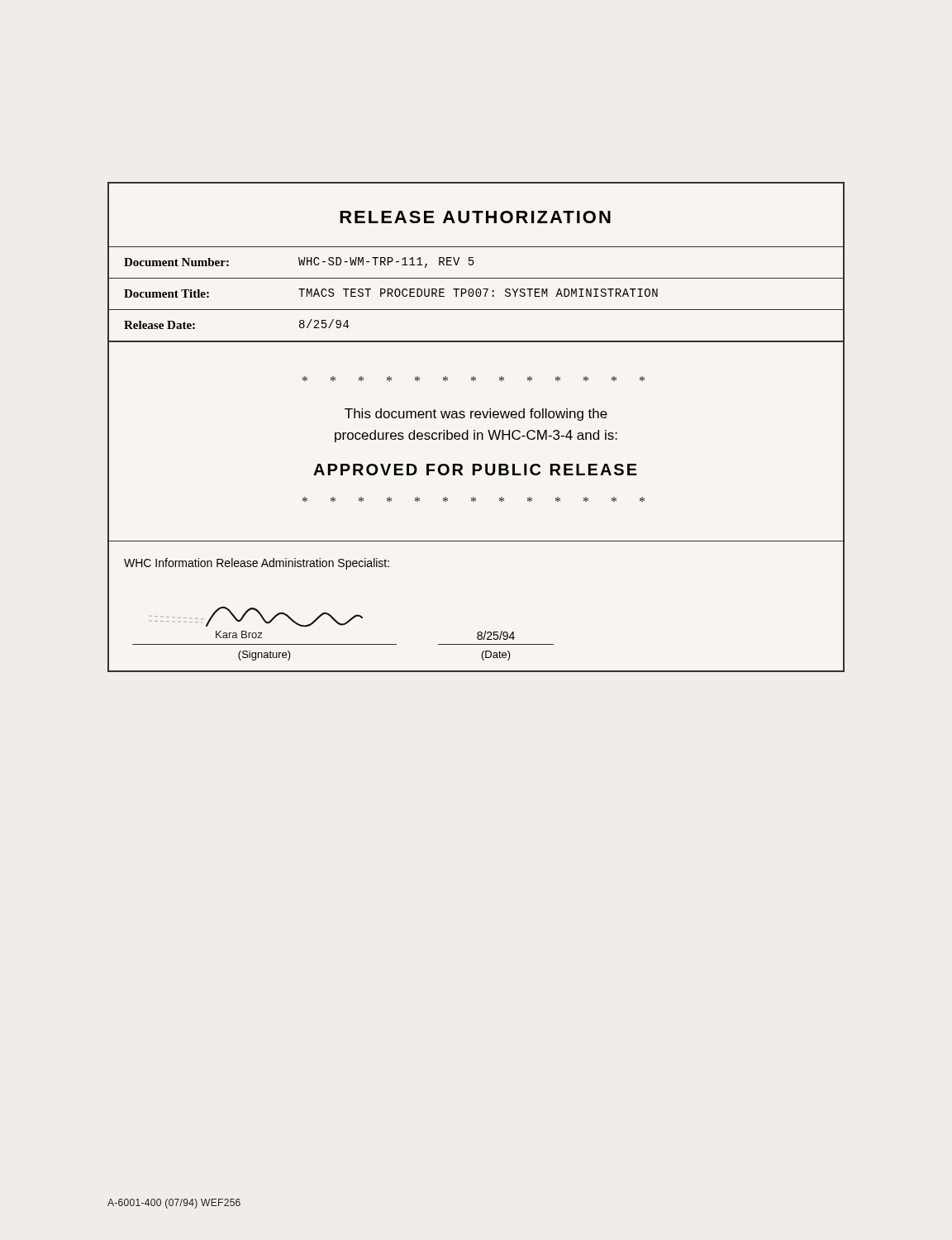Find "WHC Information Release Administration Specialist:" on this page
This screenshot has width=952, height=1240.
[257, 563]
